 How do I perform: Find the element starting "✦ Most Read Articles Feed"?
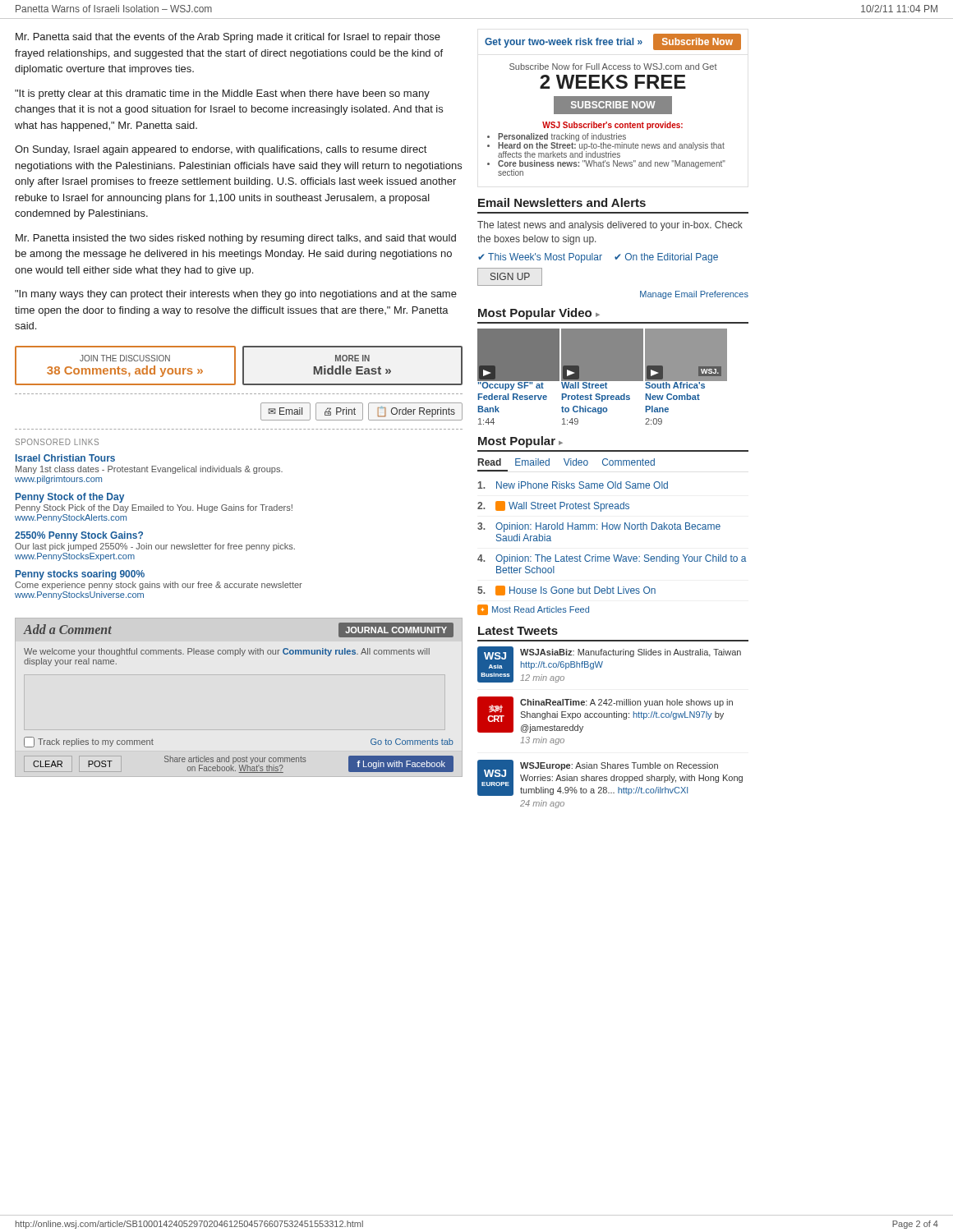[534, 610]
